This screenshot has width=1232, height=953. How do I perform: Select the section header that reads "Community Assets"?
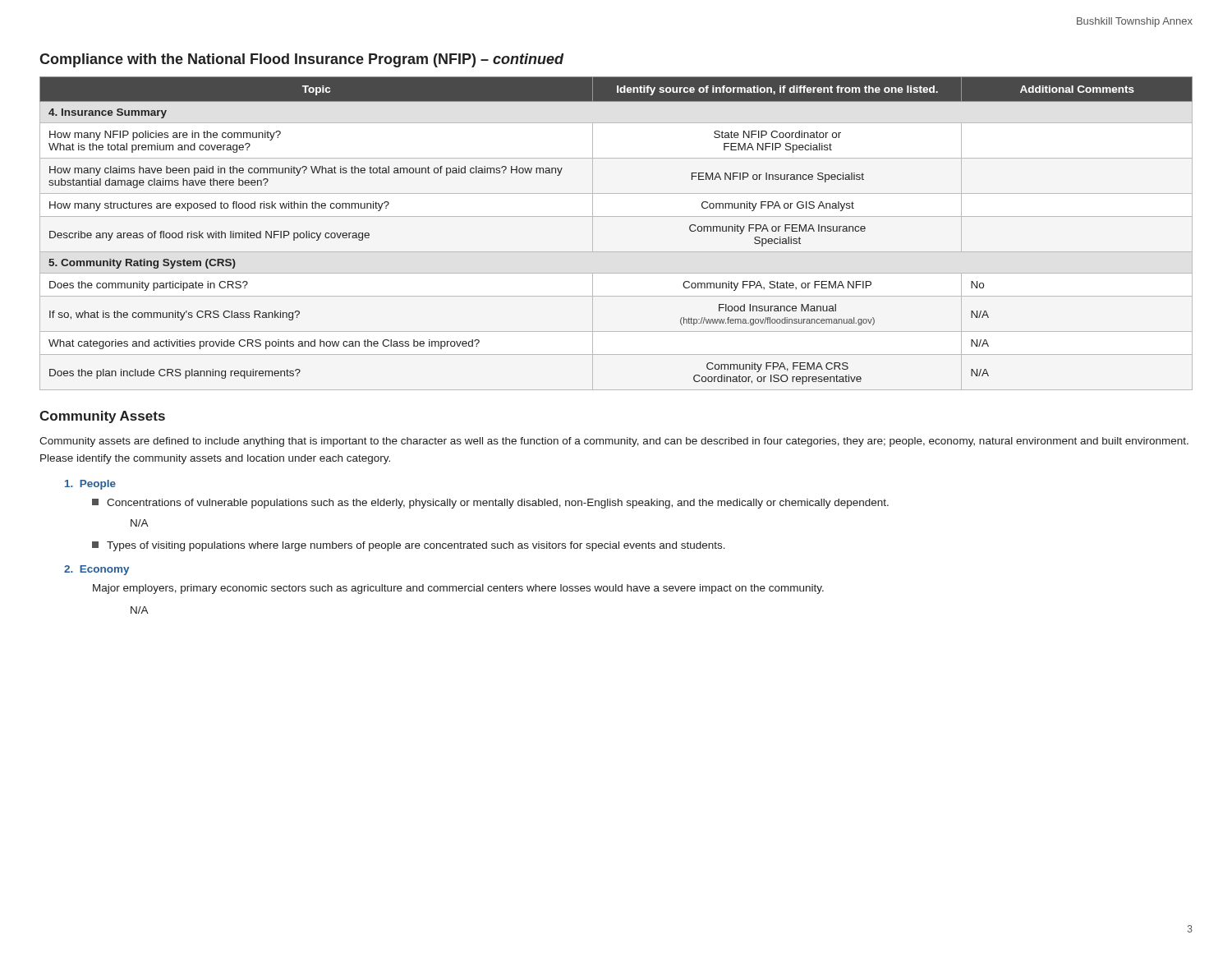pos(102,416)
